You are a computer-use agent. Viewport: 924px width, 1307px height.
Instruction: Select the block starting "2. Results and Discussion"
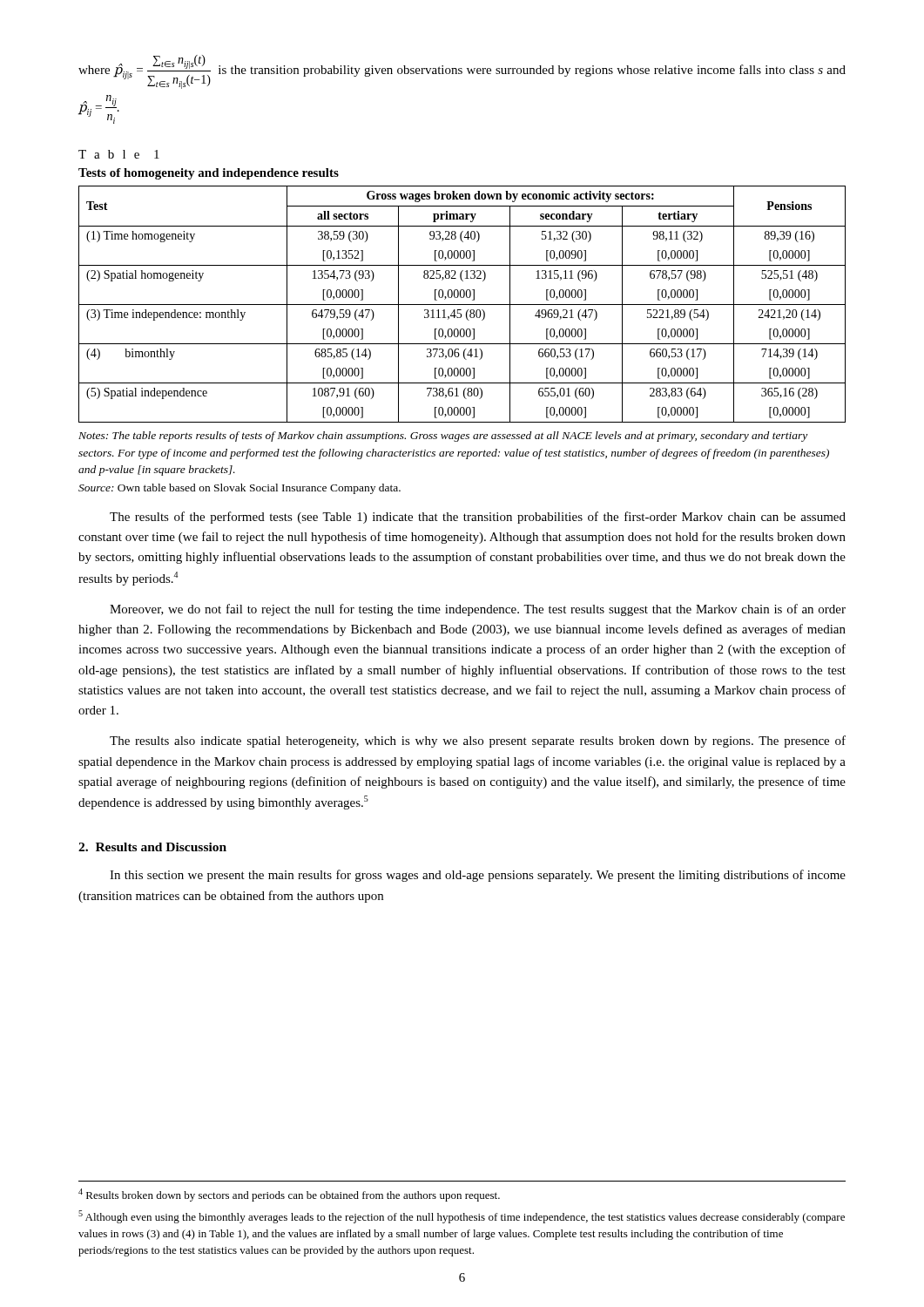tap(152, 847)
